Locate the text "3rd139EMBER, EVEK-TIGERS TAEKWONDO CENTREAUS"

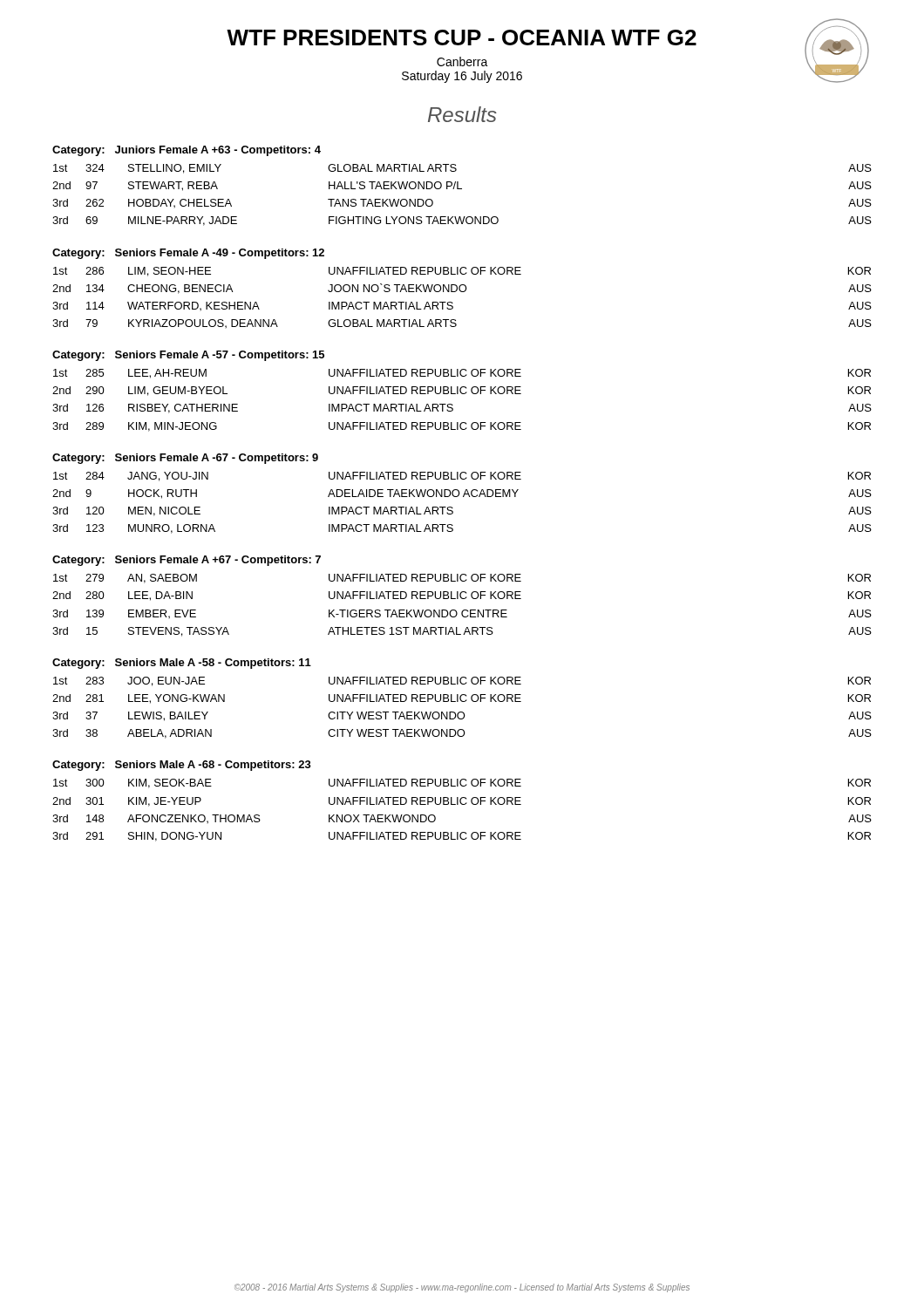[462, 614]
